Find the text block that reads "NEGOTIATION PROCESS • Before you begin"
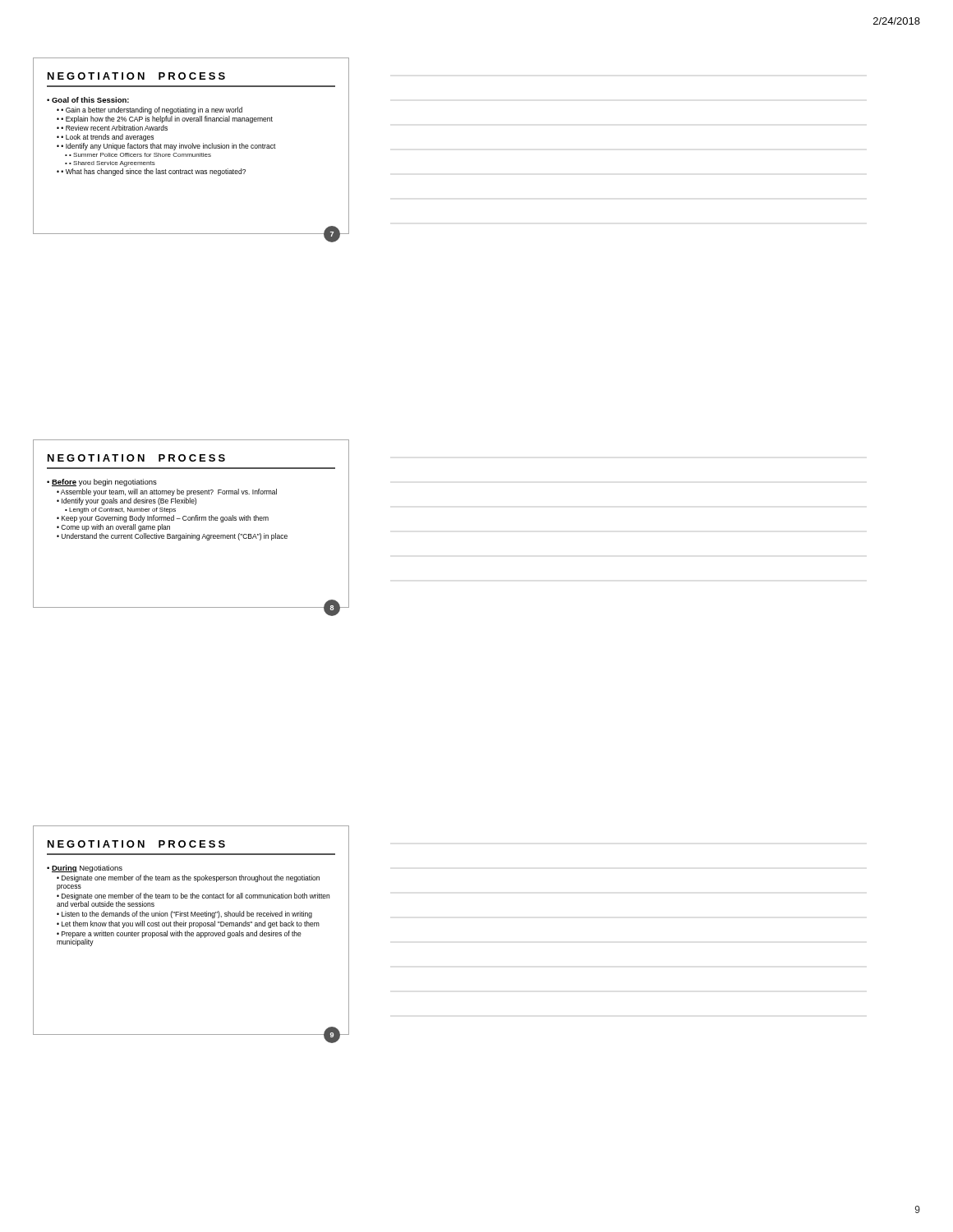953x1232 pixels. pos(193,530)
